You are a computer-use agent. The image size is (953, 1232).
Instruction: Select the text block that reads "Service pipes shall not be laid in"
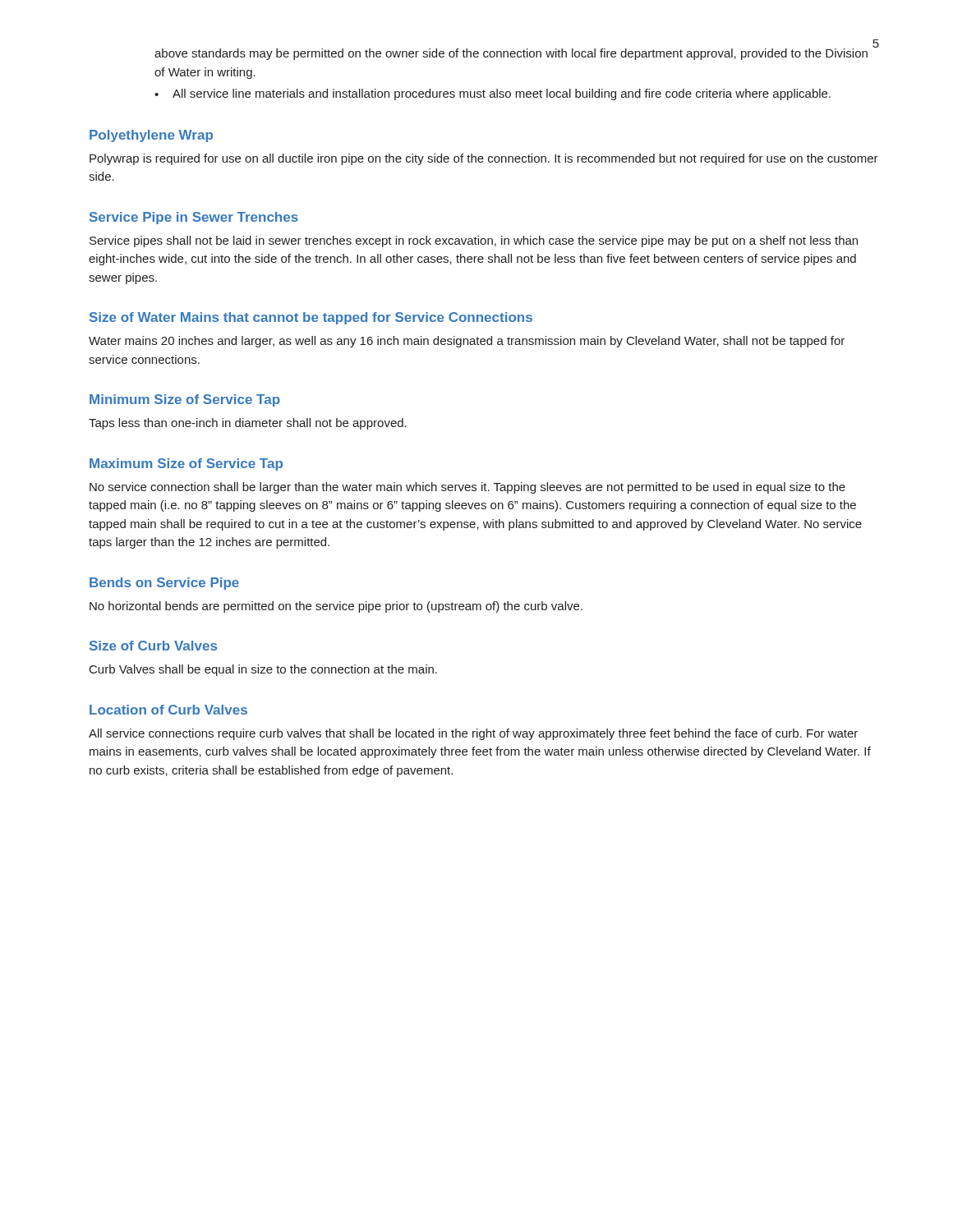tap(474, 258)
